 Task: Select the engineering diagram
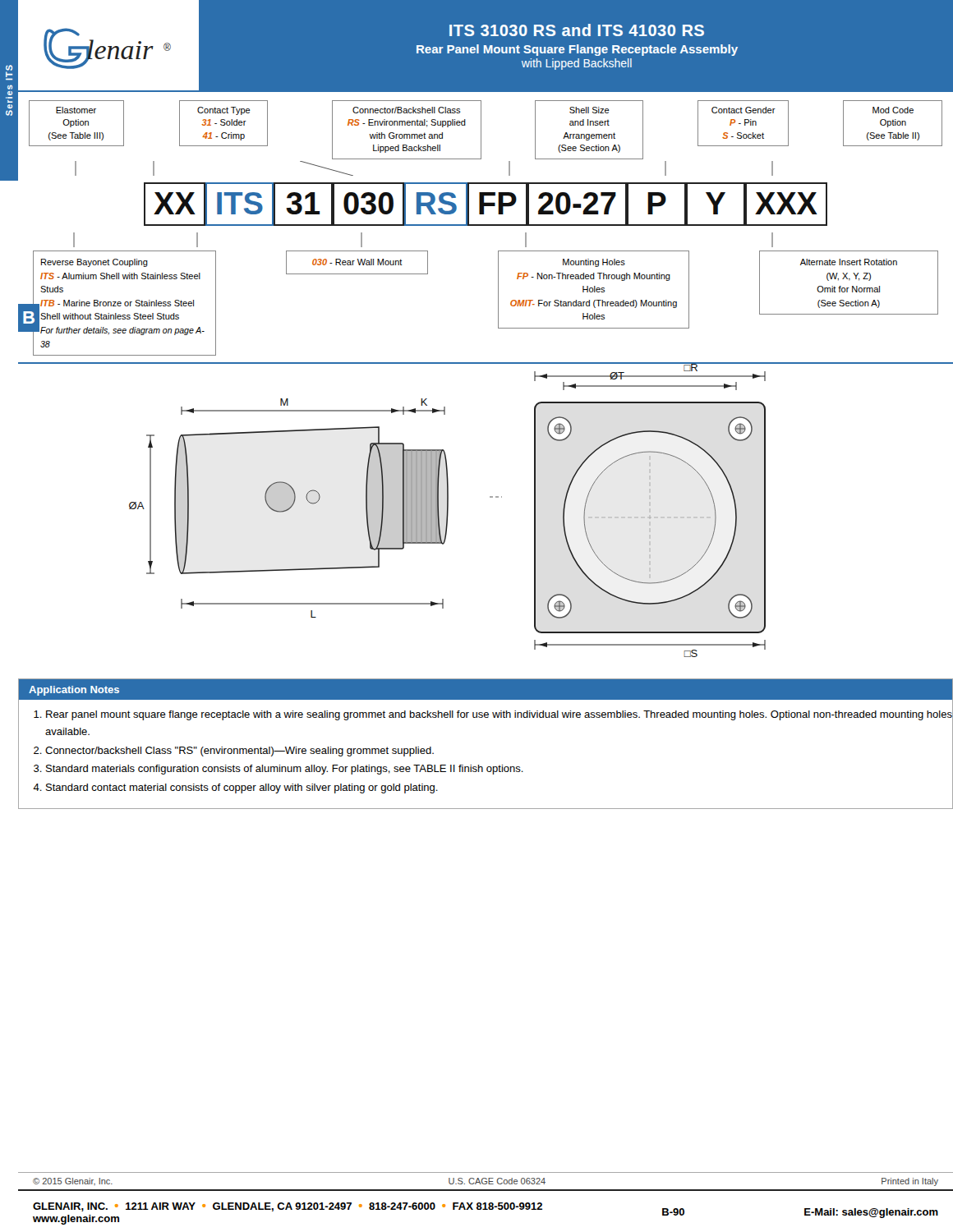point(486,509)
